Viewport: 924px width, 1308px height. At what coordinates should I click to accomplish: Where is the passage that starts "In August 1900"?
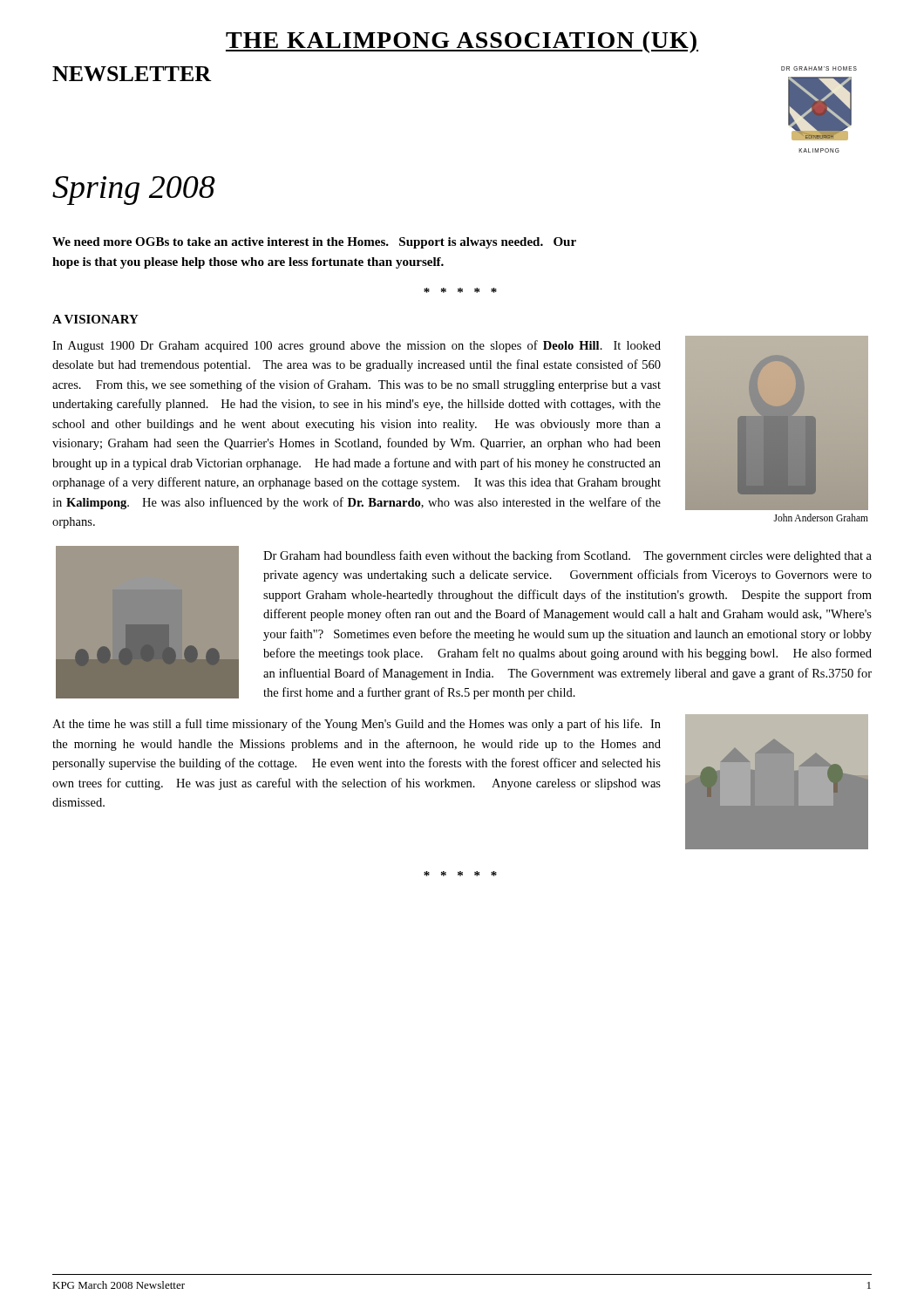click(x=357, y=433)
